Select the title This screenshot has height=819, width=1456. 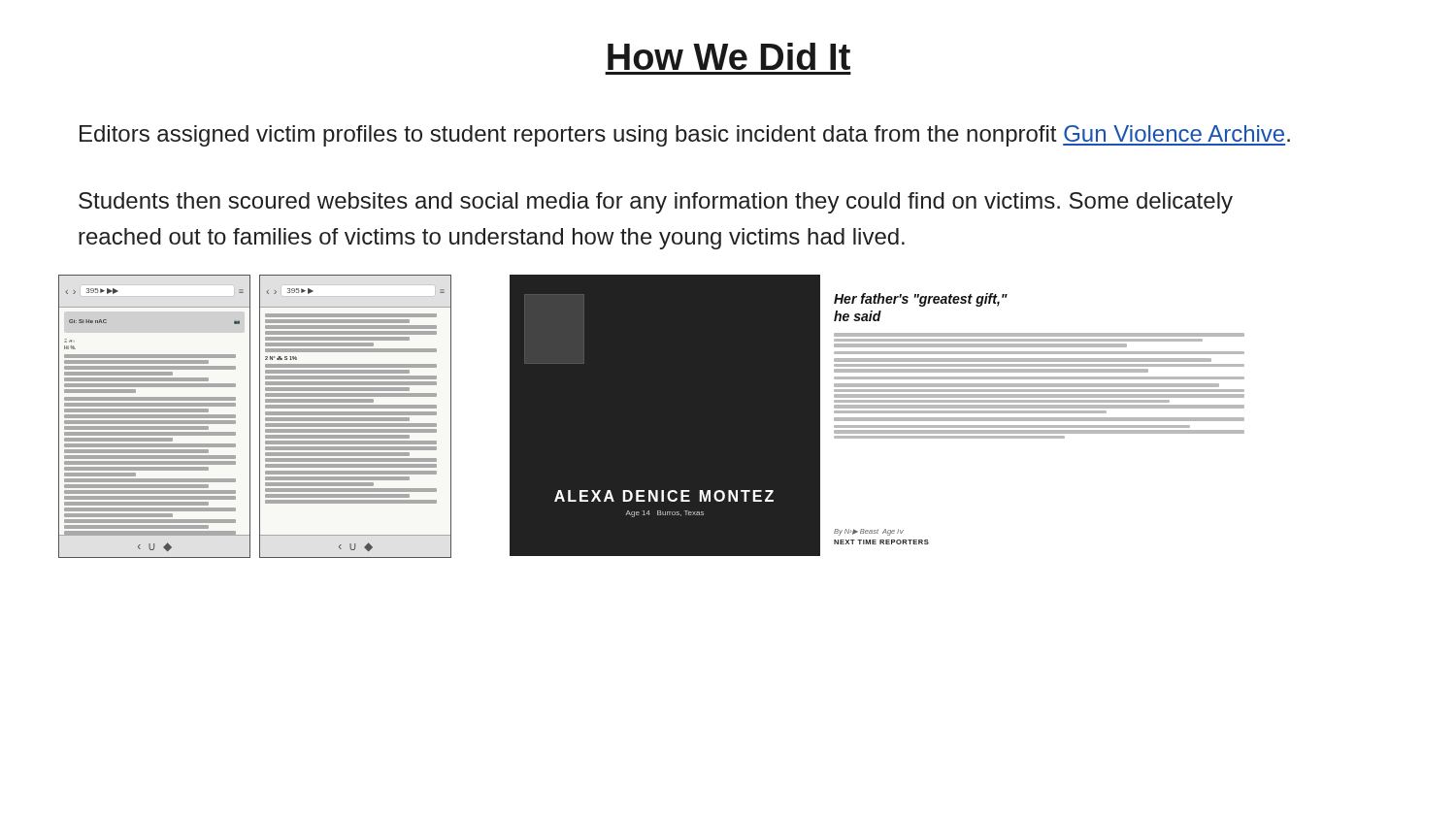(x=728, y=57)
